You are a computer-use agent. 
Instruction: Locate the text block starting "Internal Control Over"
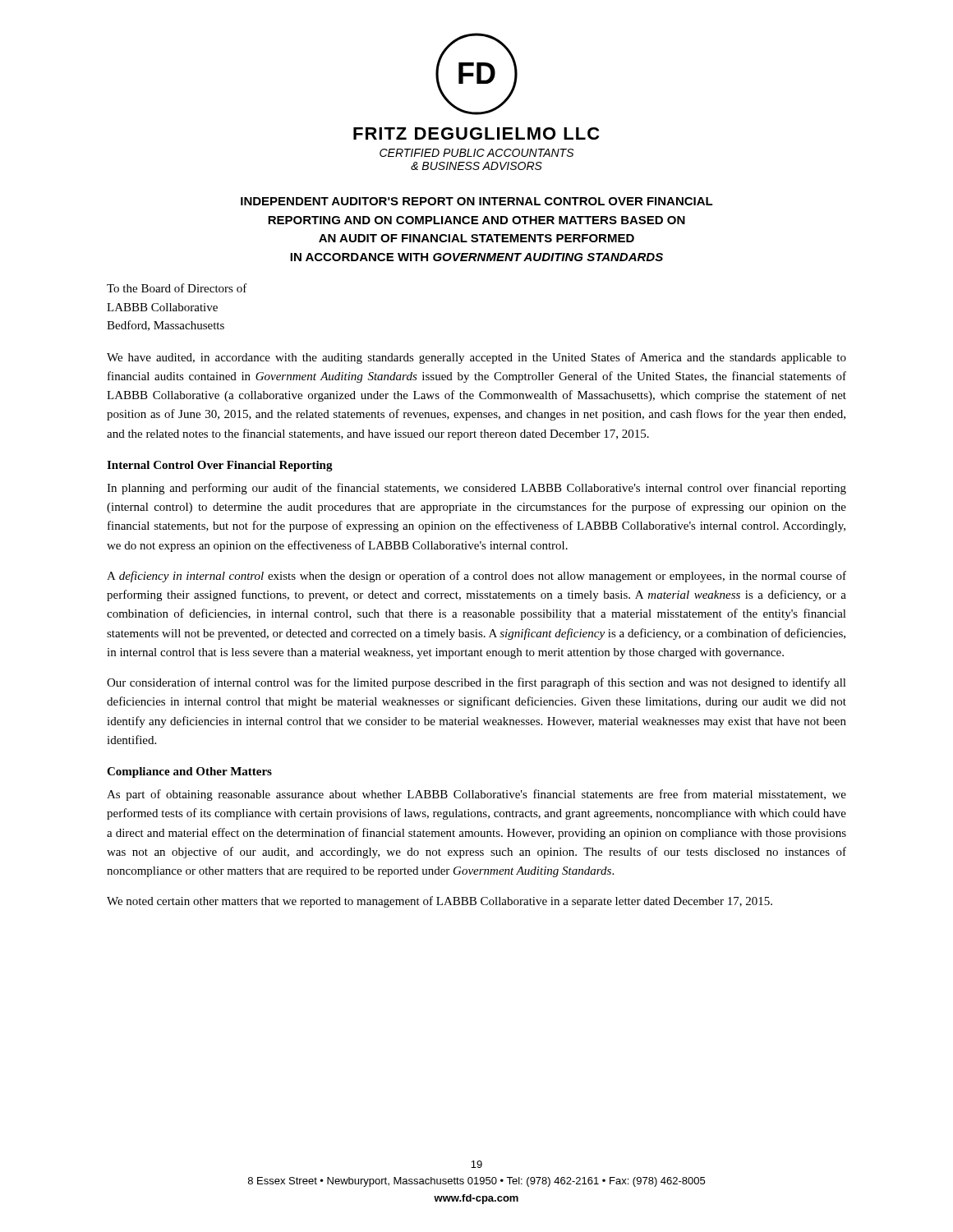(220, 465)
